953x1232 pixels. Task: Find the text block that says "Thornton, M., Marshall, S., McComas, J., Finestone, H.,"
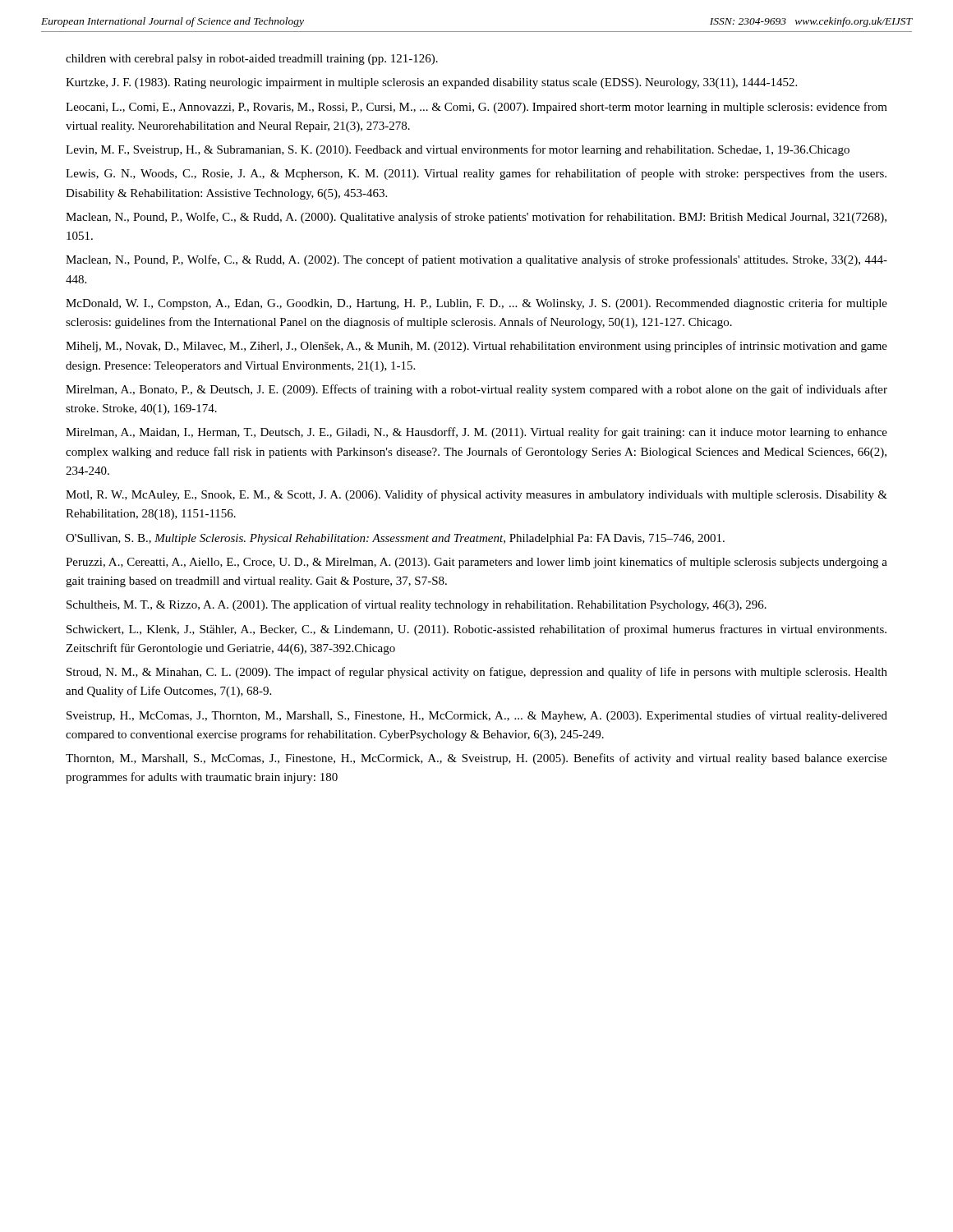click(x=476, y=768)
